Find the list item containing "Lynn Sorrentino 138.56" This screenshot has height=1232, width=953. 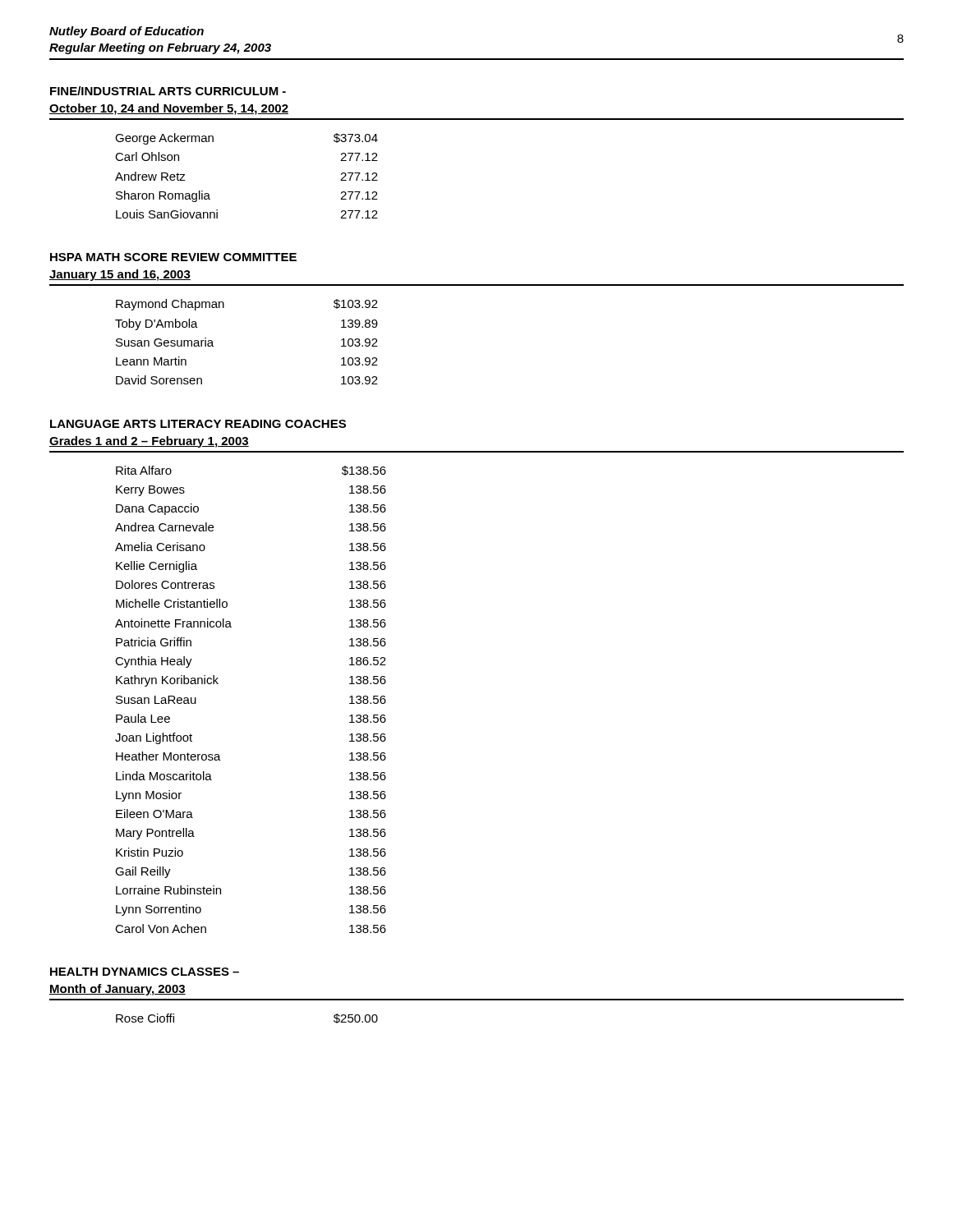(155, 910)
